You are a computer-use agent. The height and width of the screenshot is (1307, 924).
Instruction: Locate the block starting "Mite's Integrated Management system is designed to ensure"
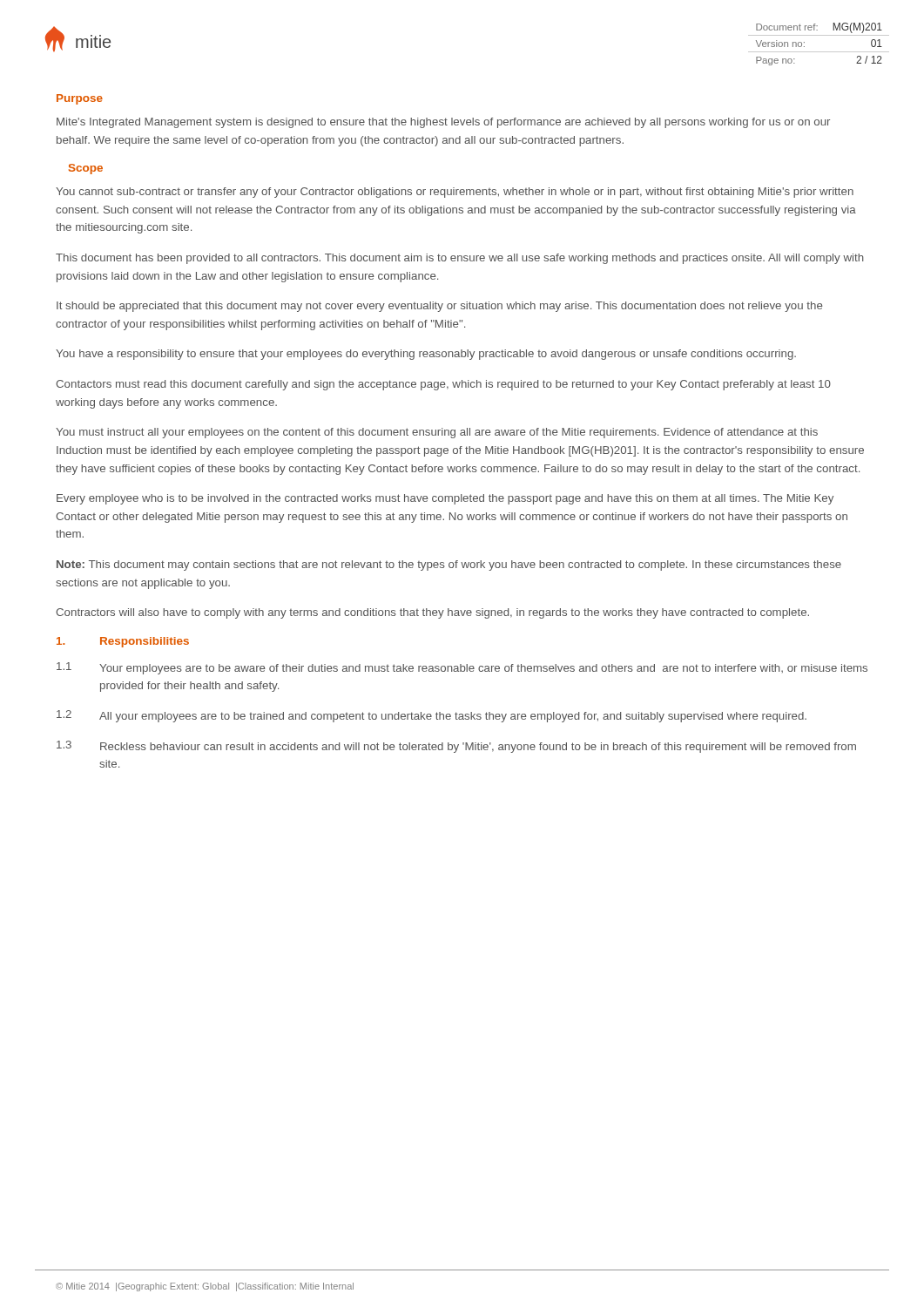[x=443, y=131]
